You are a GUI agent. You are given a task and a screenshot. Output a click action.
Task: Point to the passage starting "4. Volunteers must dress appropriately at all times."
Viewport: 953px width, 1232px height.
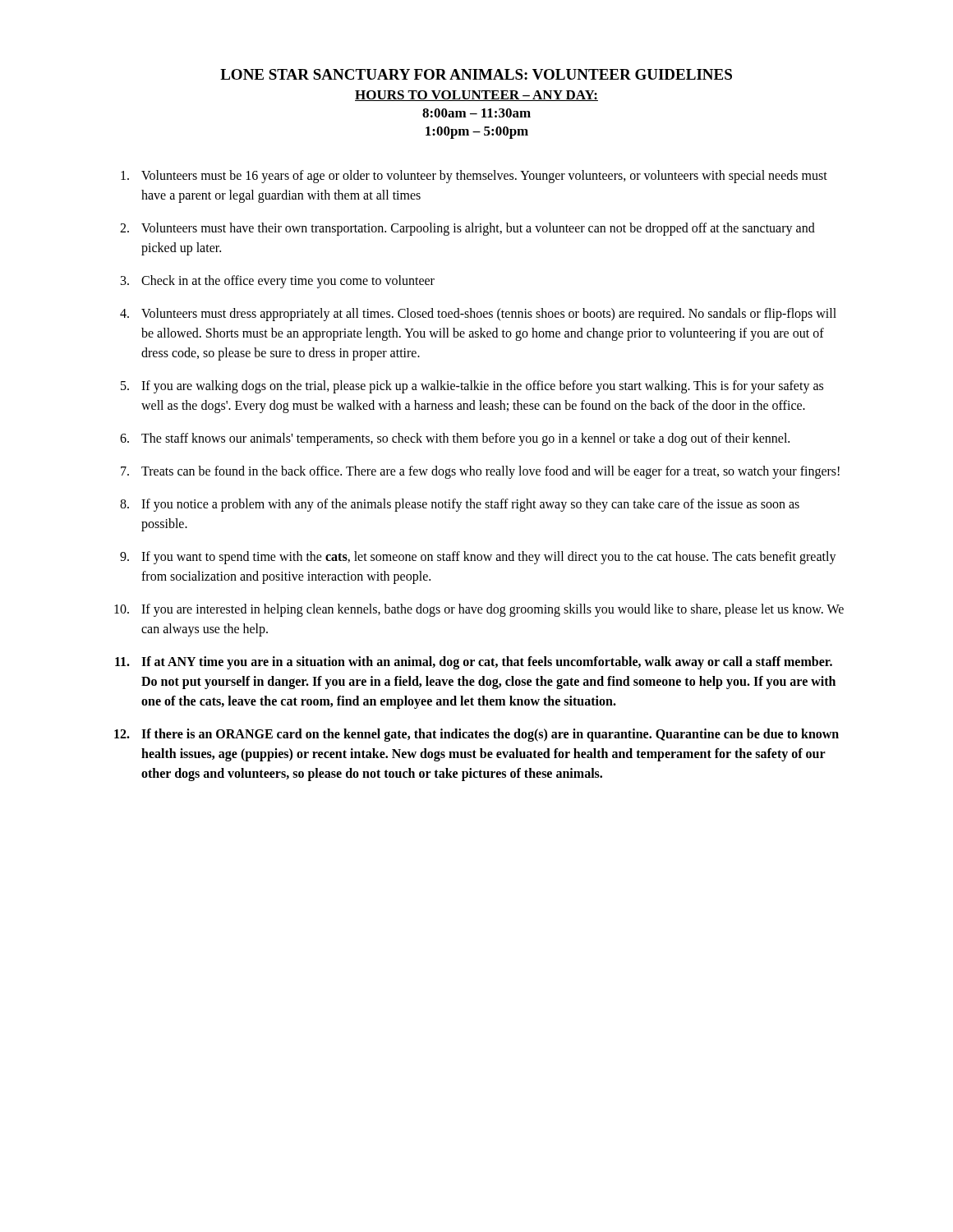click(x=476, y=334)
